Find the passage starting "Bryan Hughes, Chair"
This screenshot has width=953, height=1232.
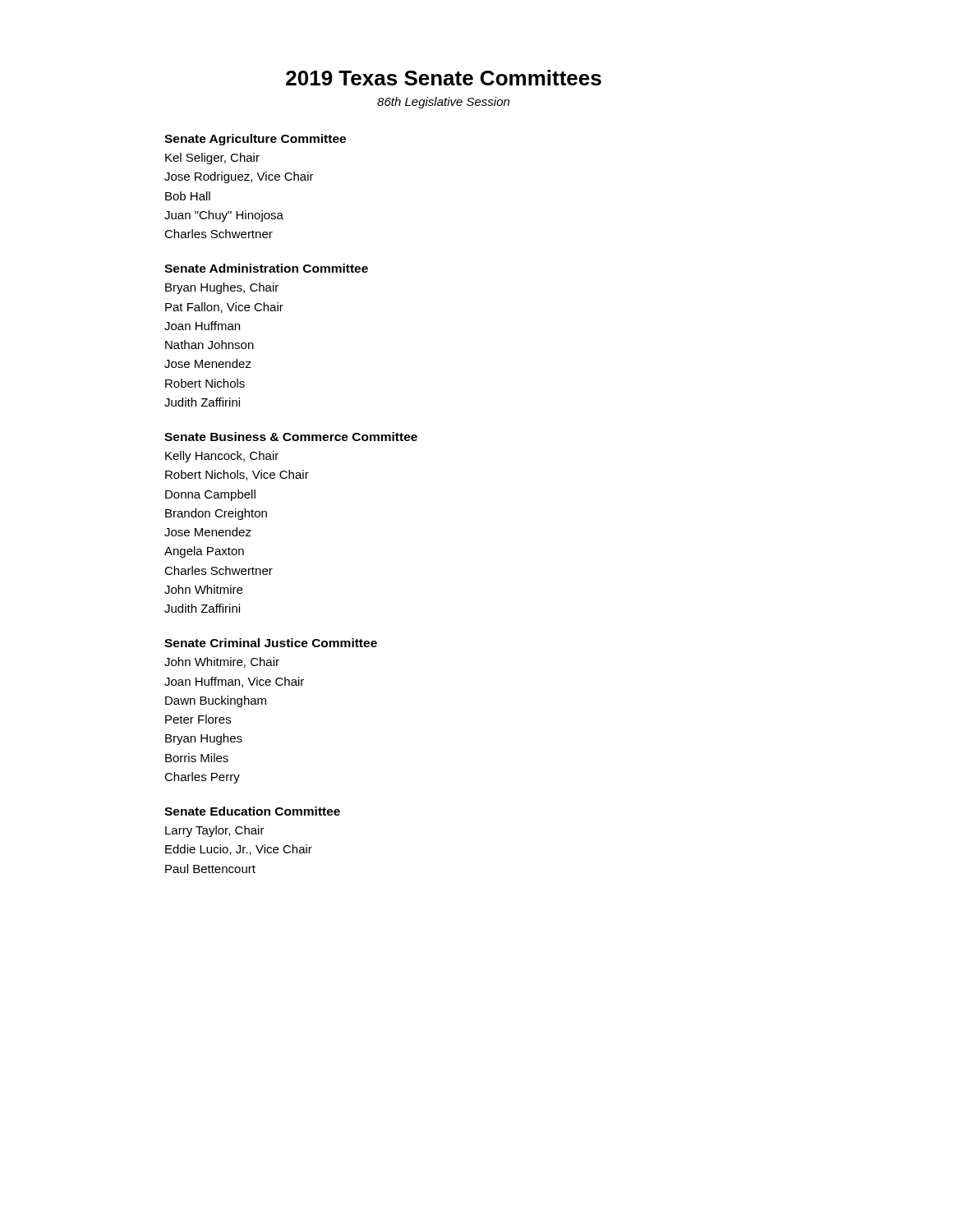(222, 288)
